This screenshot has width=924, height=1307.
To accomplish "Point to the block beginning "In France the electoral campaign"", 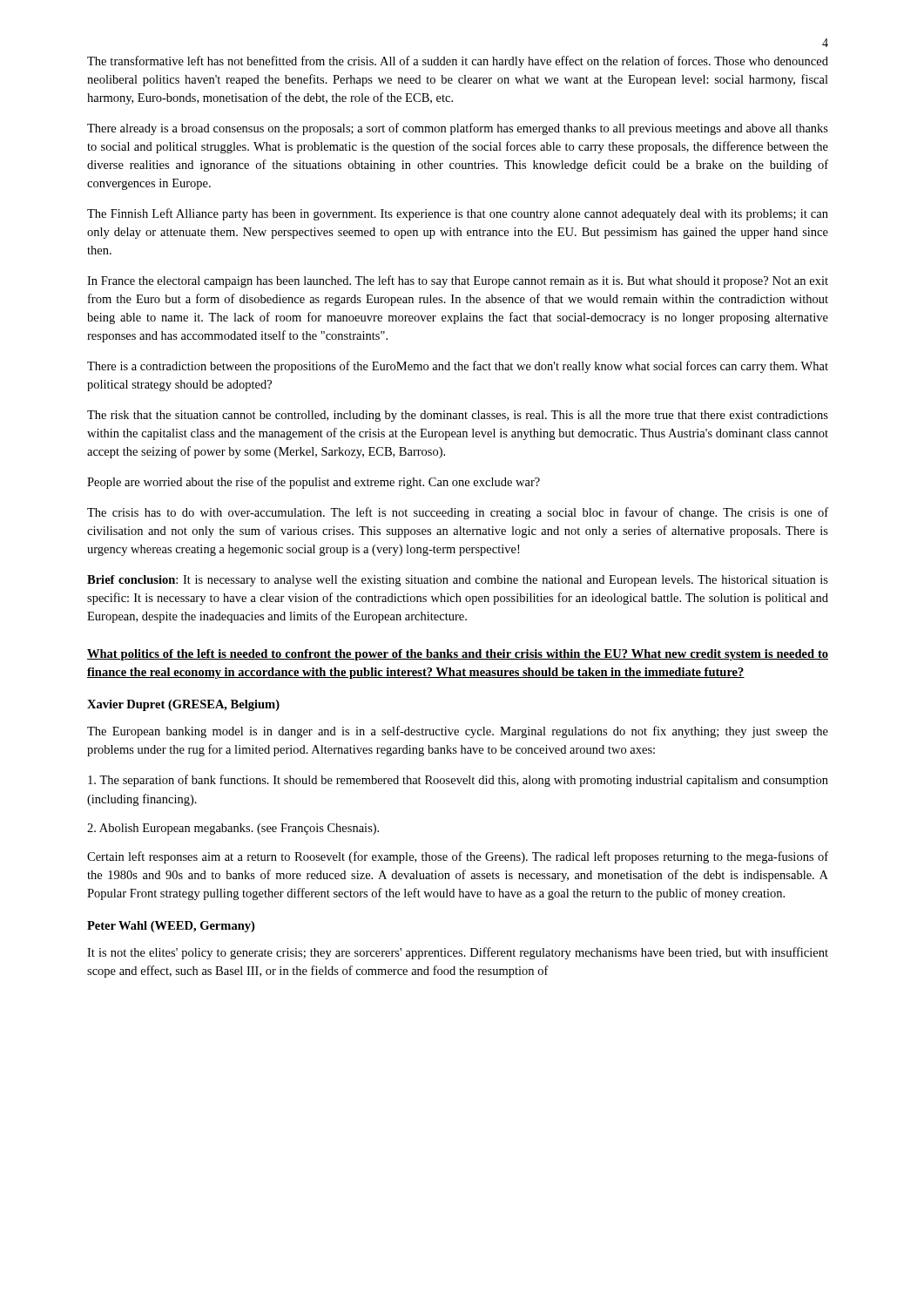I will pyautogui.click(x=458, y=309).
